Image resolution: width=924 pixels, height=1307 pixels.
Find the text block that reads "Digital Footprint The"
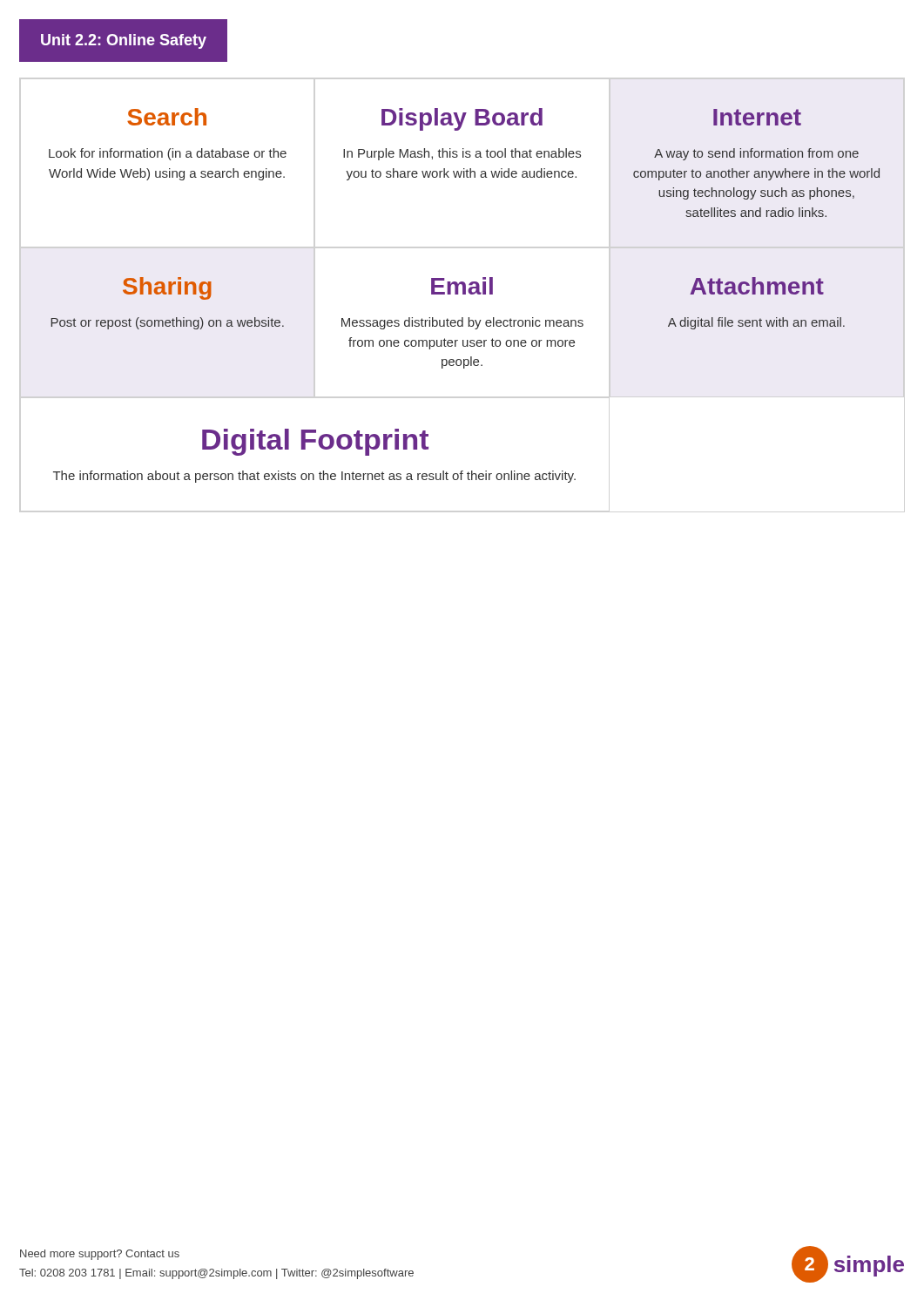point(315,454)
